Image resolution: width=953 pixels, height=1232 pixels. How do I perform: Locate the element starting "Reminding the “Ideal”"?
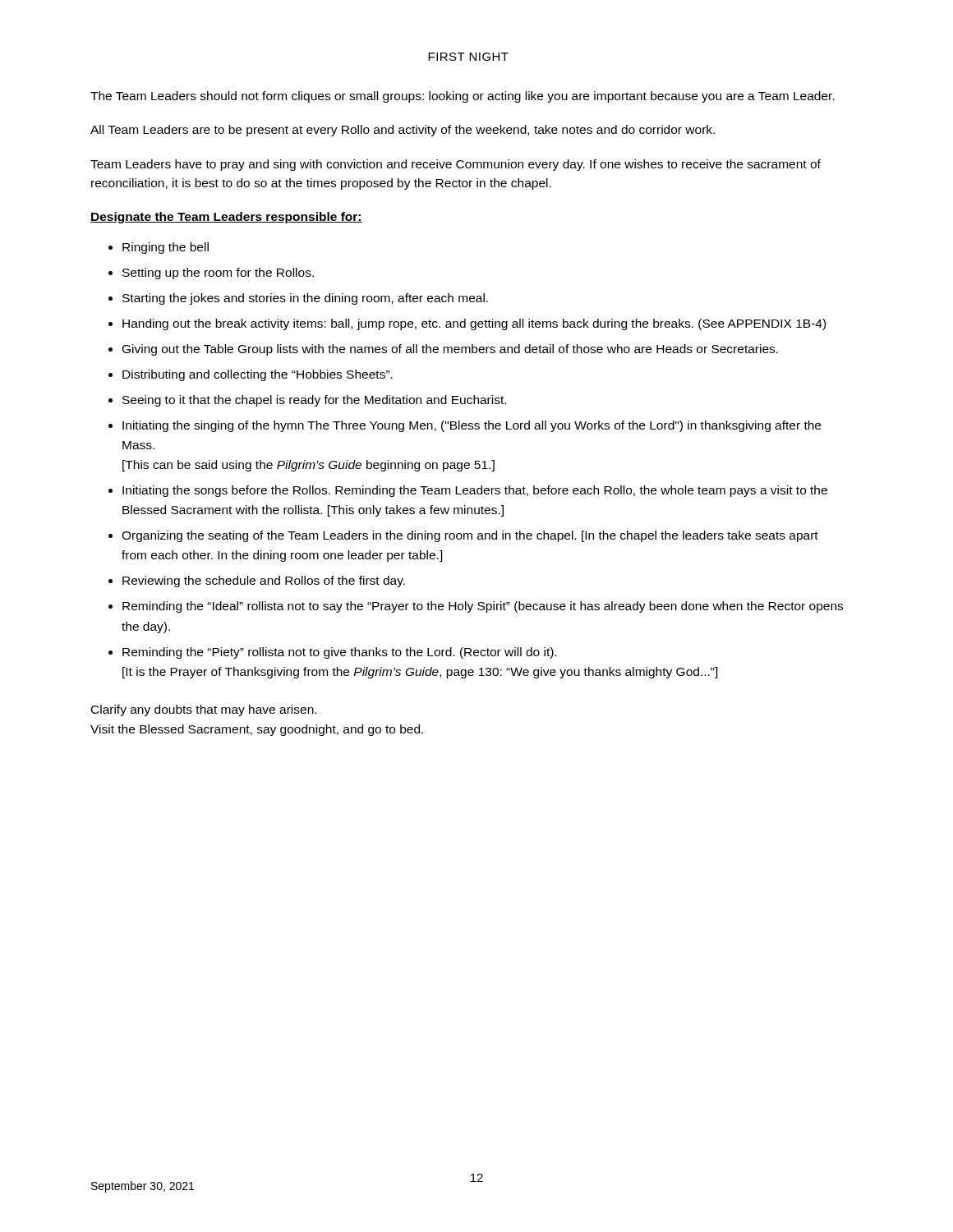tap(483, 616)
